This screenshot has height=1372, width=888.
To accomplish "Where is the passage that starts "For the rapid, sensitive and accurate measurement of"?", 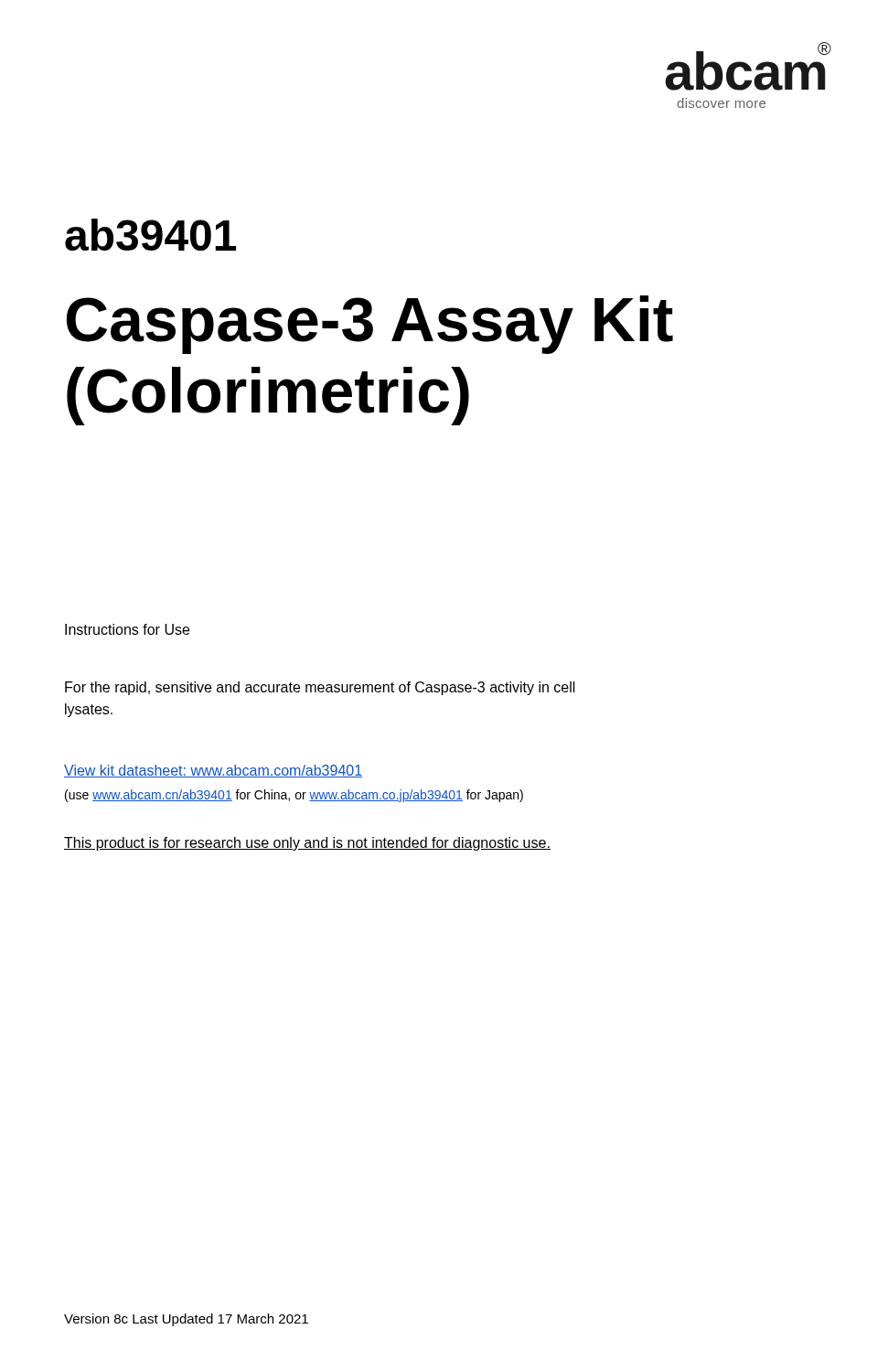I will [x=320, y=698].
